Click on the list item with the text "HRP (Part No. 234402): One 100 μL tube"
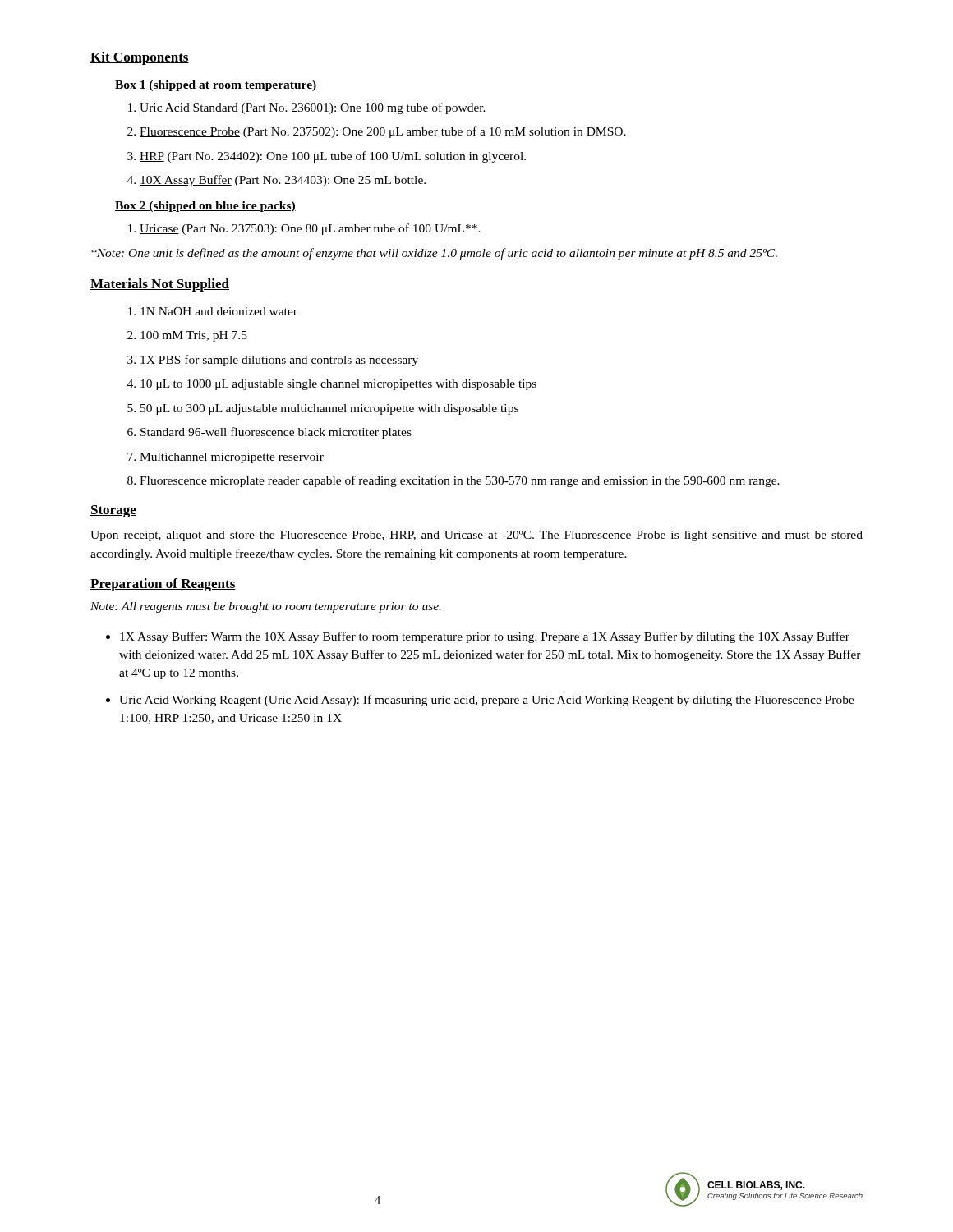The height and width of the screenshot is (1232, 953). click(501, 156)
